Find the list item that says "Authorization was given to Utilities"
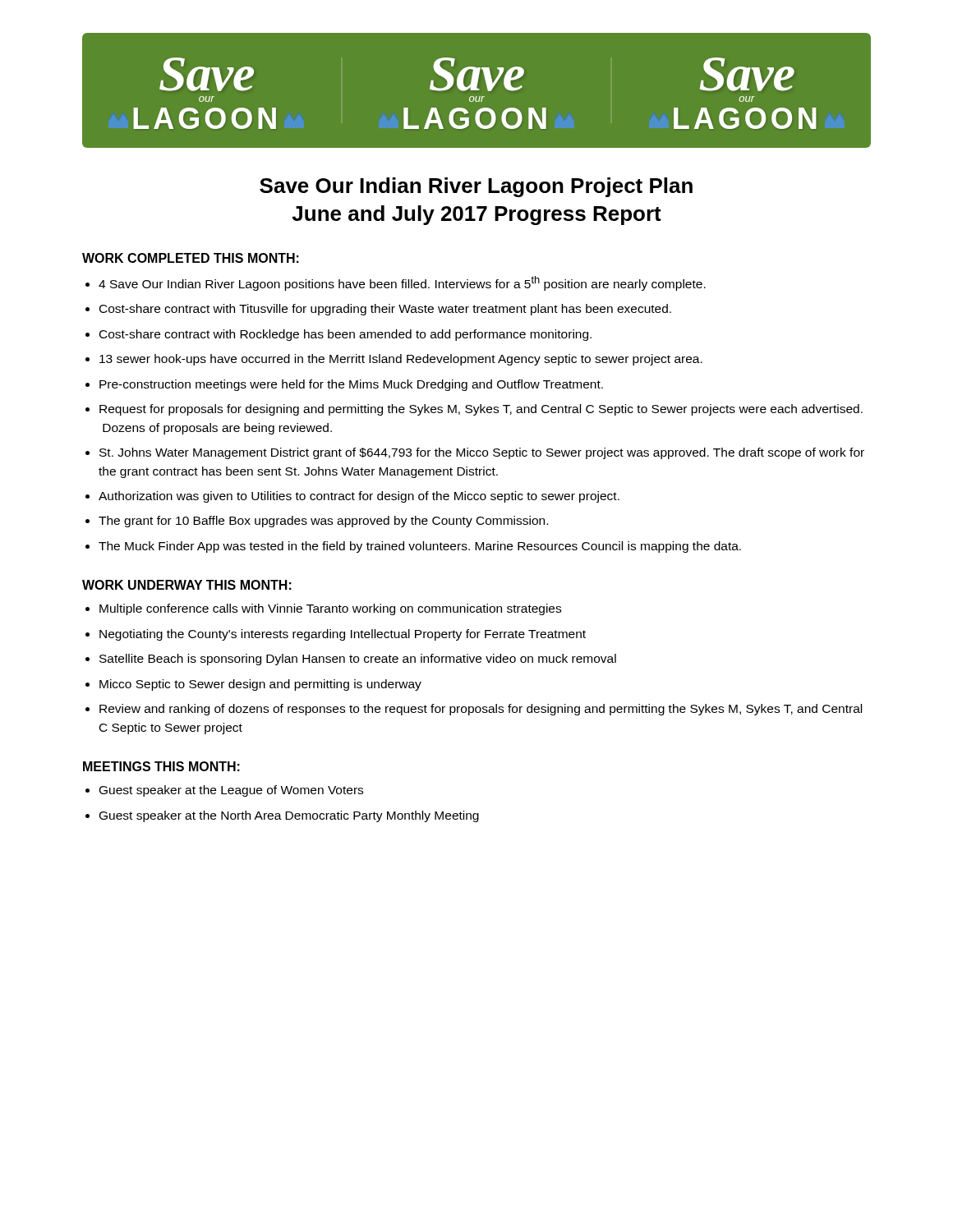Image resolution: width=953 pixels, height=1232 pixels. (485, 496)
